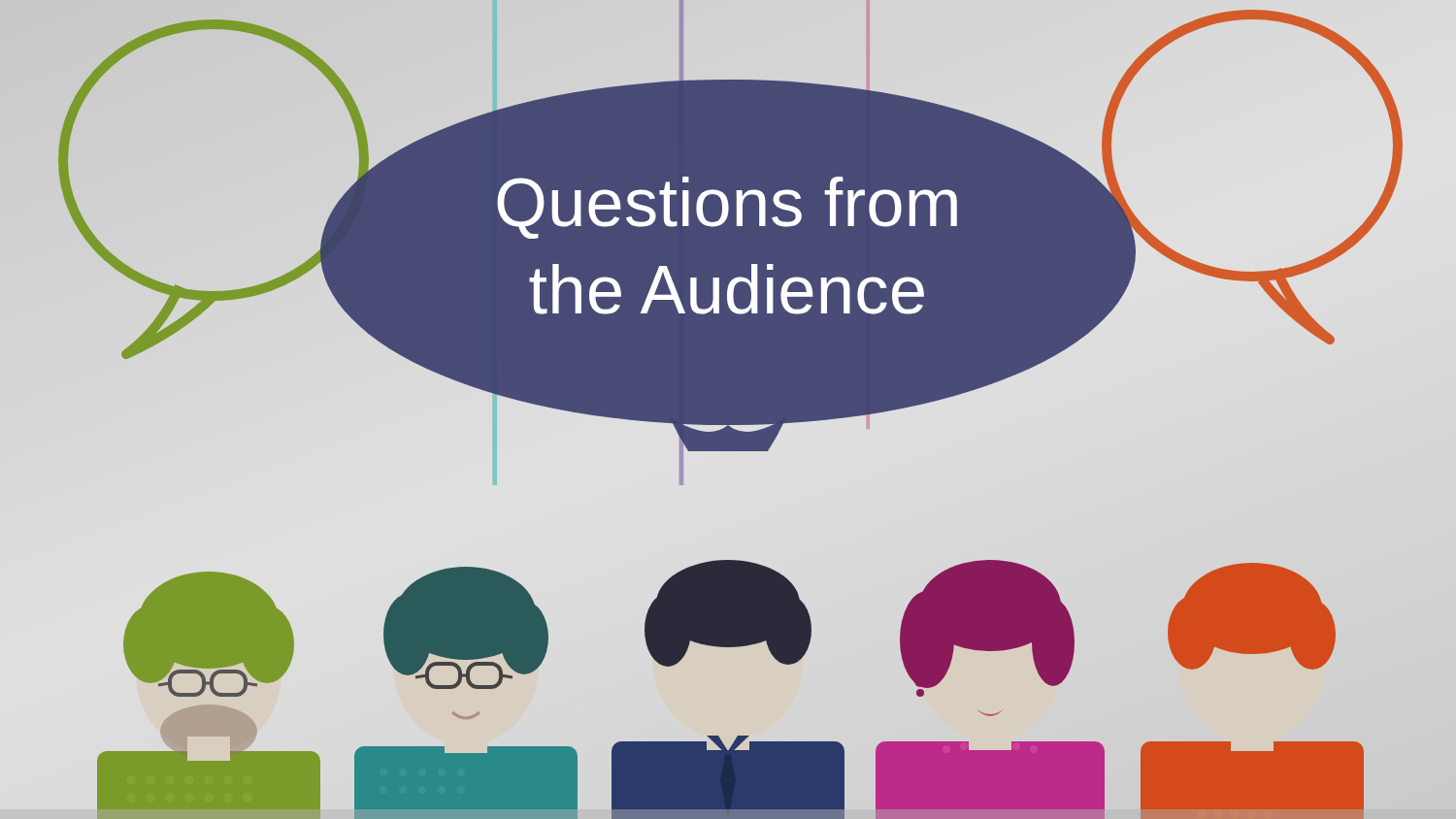The image size is (1456, 819).
Task: Locate a illustration
Action: (728, 410)
